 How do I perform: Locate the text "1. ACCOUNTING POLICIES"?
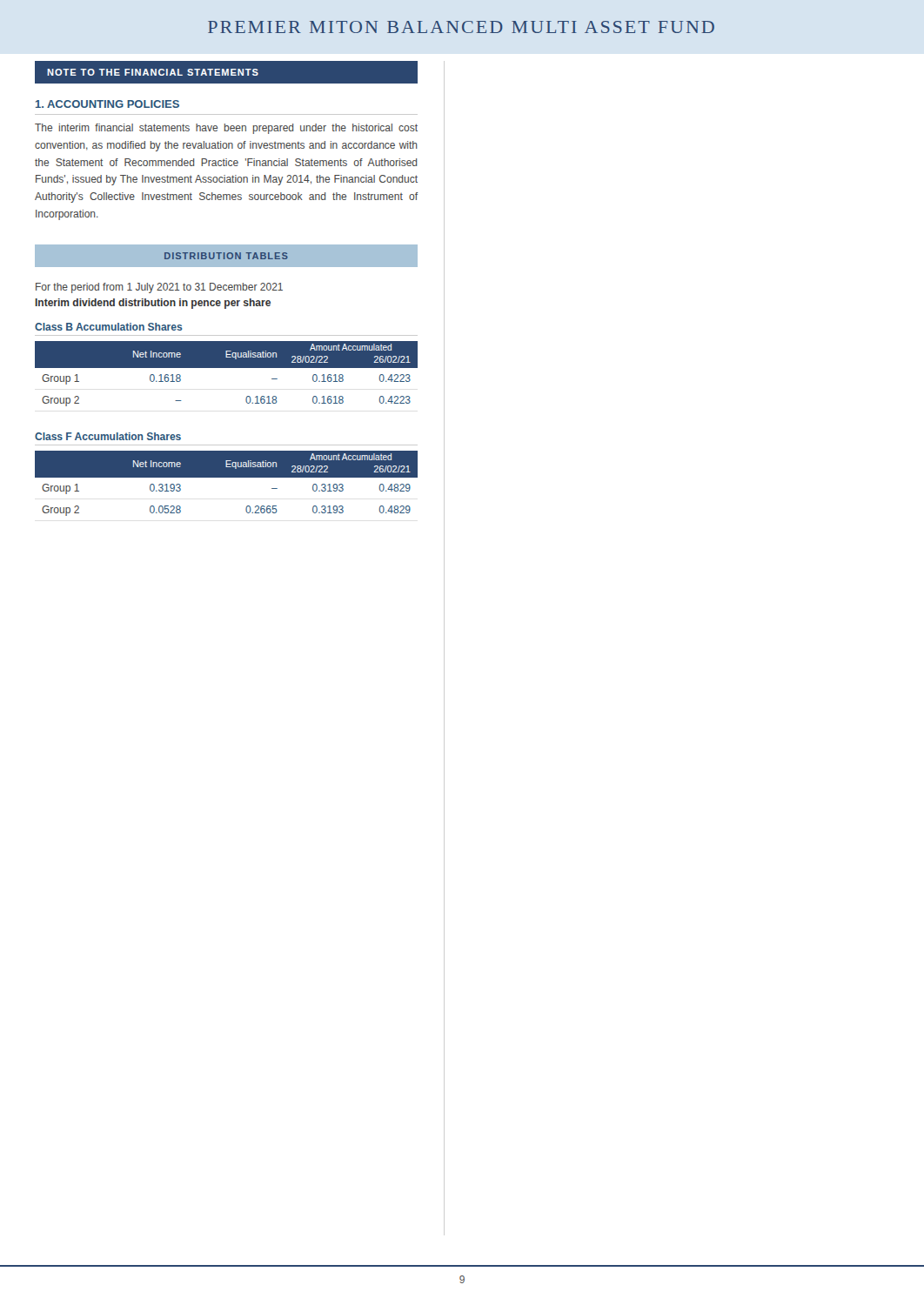(107, 104)
